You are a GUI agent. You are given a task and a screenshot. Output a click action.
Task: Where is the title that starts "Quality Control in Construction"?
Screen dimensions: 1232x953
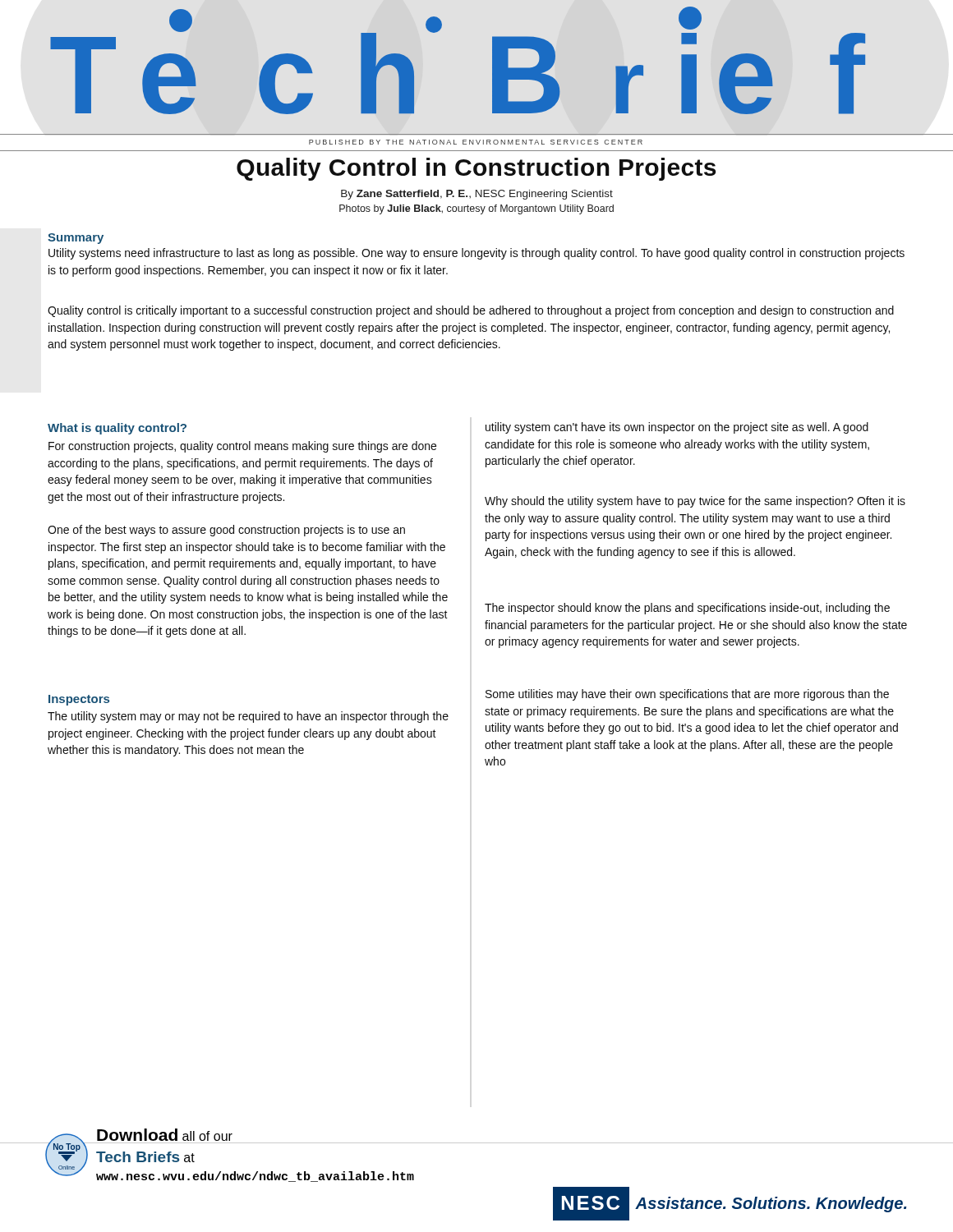pos(476,167)
